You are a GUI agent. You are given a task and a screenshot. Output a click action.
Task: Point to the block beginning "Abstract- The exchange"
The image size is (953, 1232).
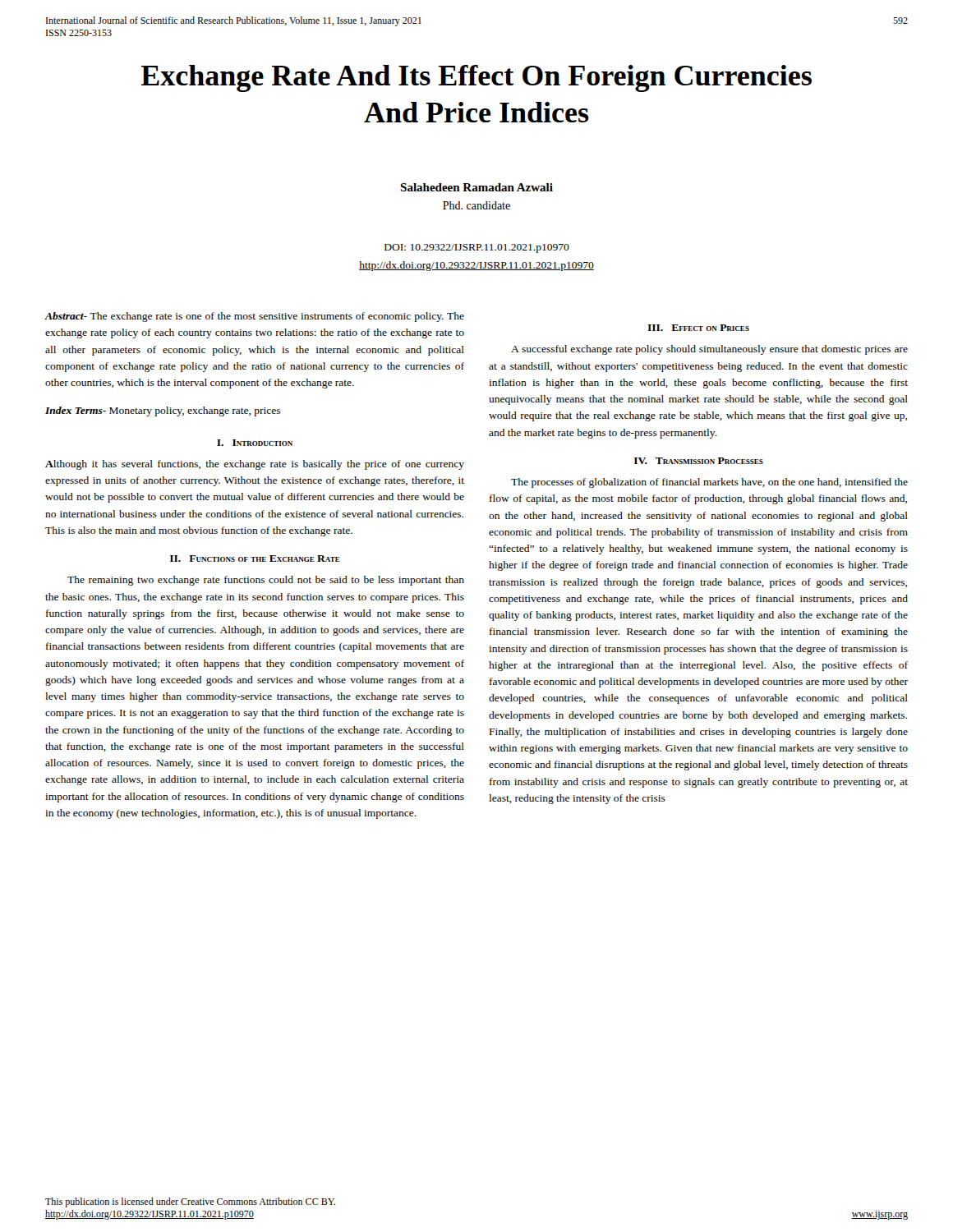coord(255,350)
